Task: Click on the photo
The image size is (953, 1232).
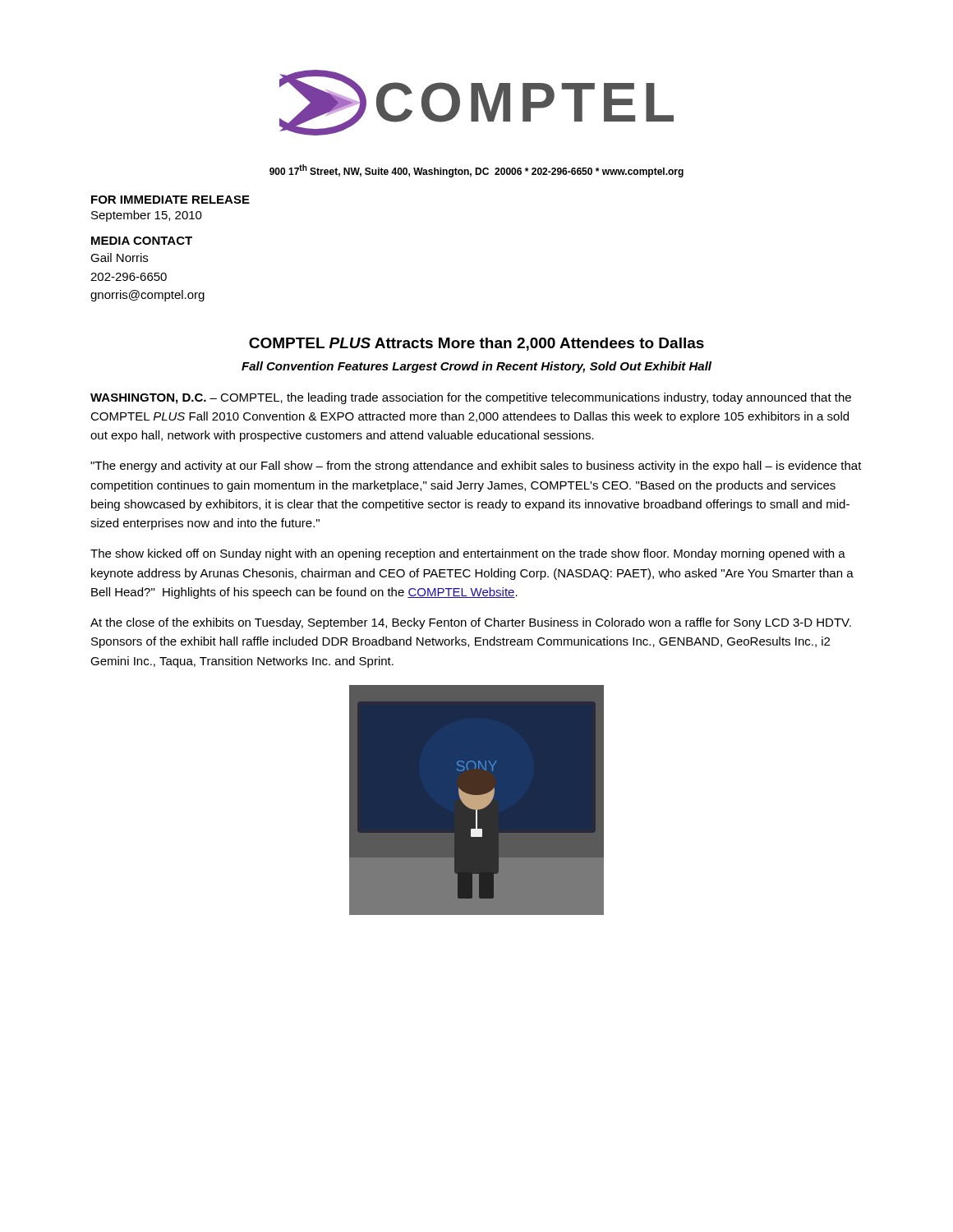Action: [476, 801]
